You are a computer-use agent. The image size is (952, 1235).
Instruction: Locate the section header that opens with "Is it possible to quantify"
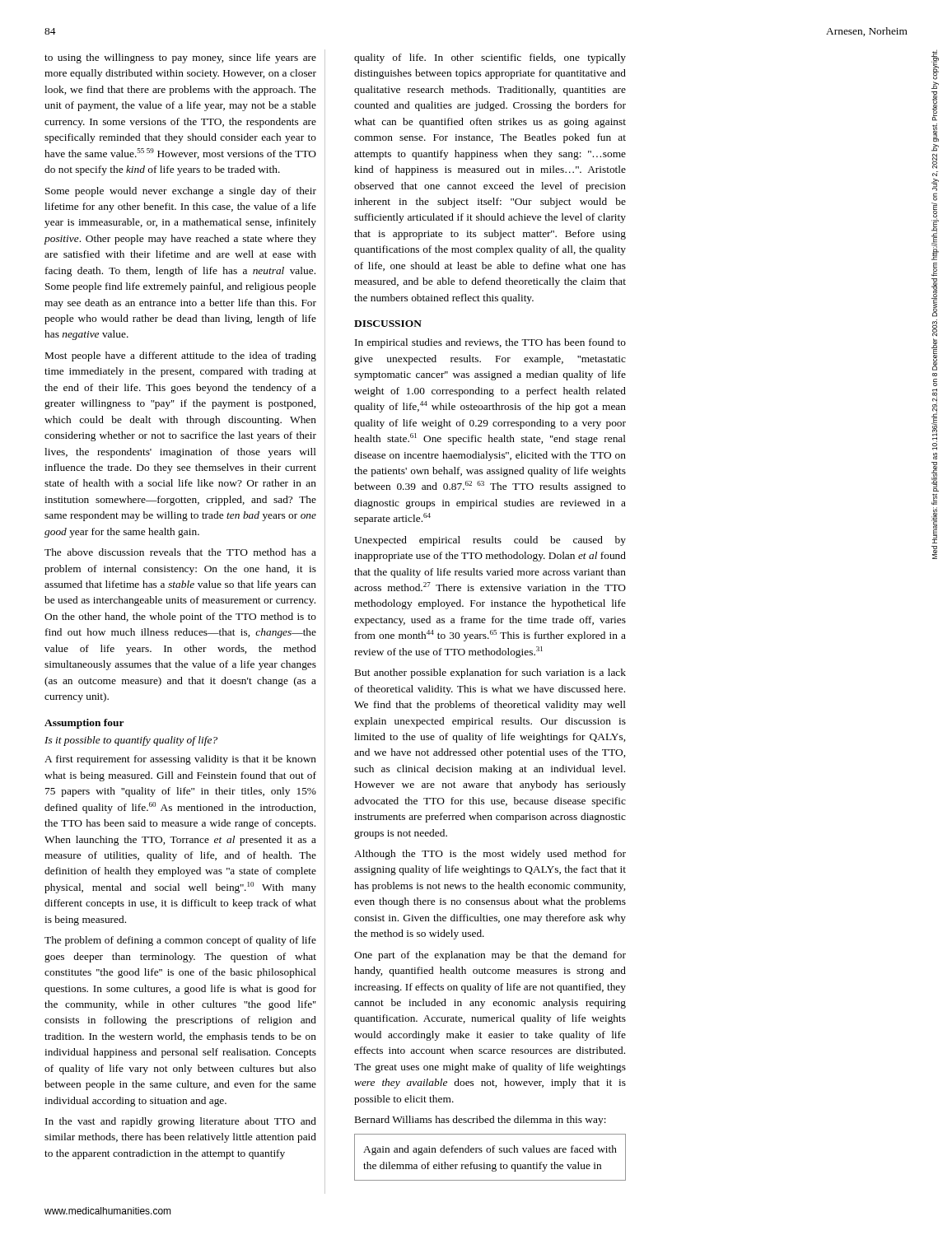(x=180, y=740)
